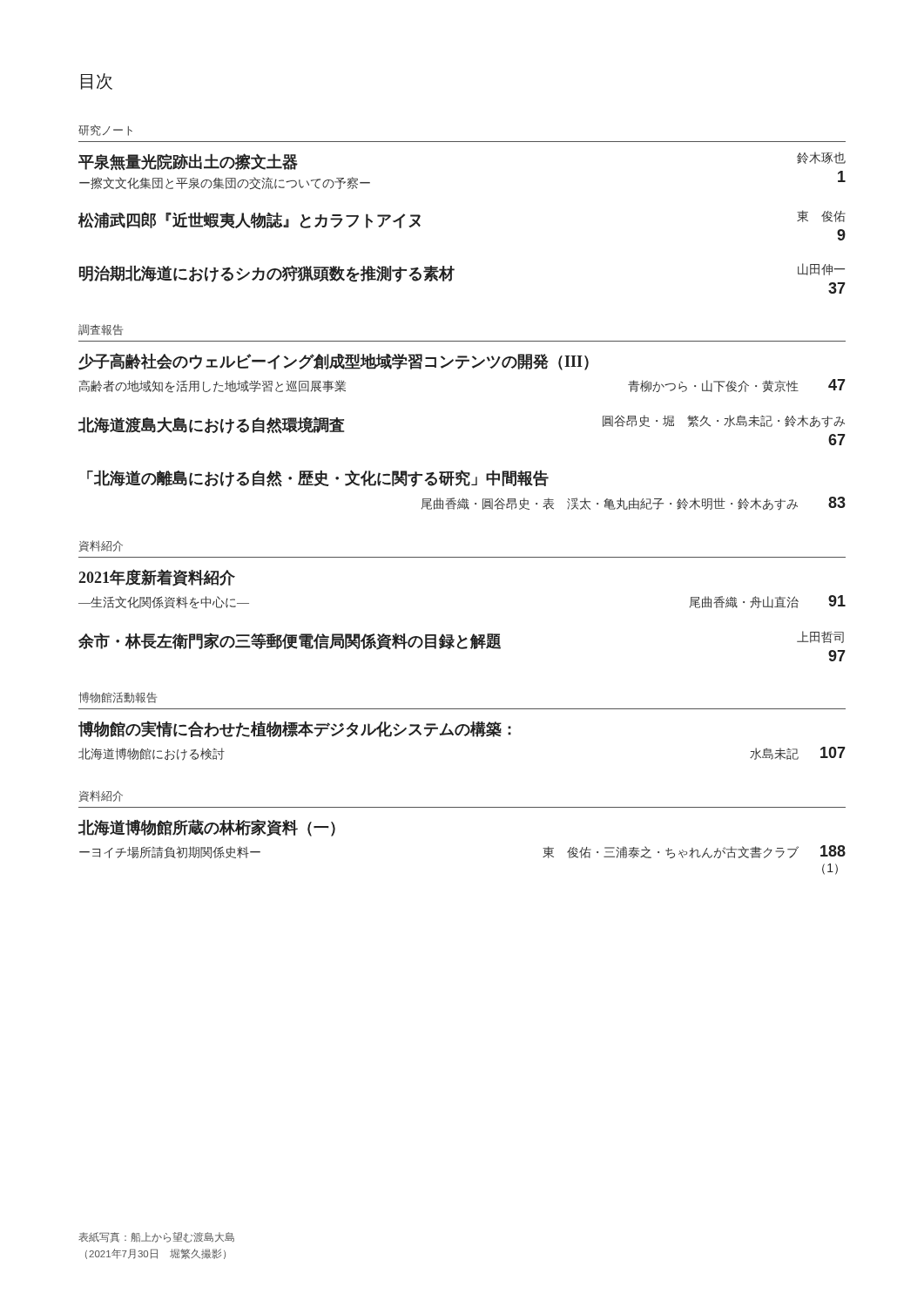The height and width of the screenshot is (1307, 924).
Task: Where does it say "博物館の実情に合わせた植物標本デジタル化システムの構築： 北海道博物館における検討 水島未記 107"?
Action: coord(462,741)
